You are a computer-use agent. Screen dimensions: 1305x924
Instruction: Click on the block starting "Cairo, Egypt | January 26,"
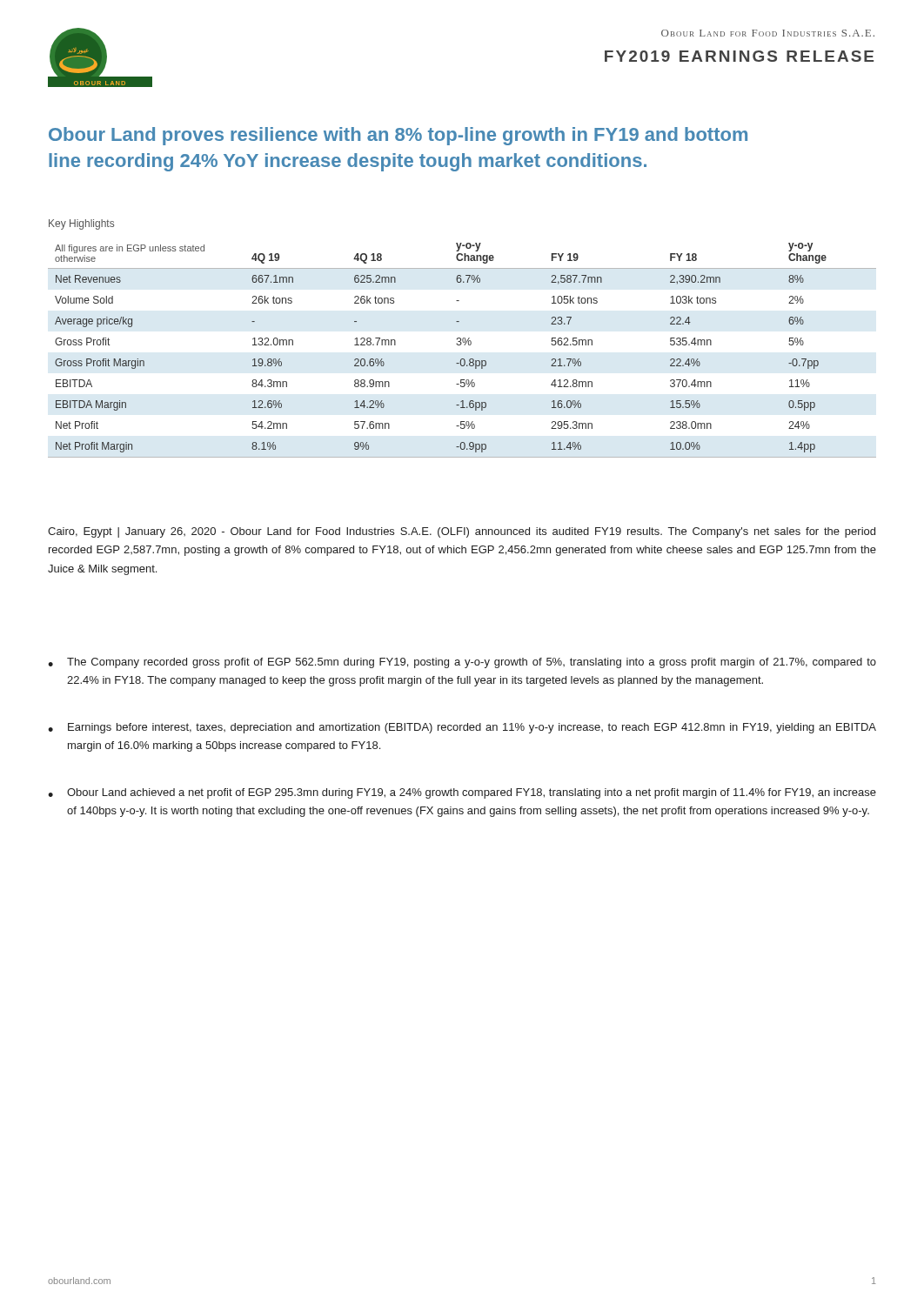[462, 550]
